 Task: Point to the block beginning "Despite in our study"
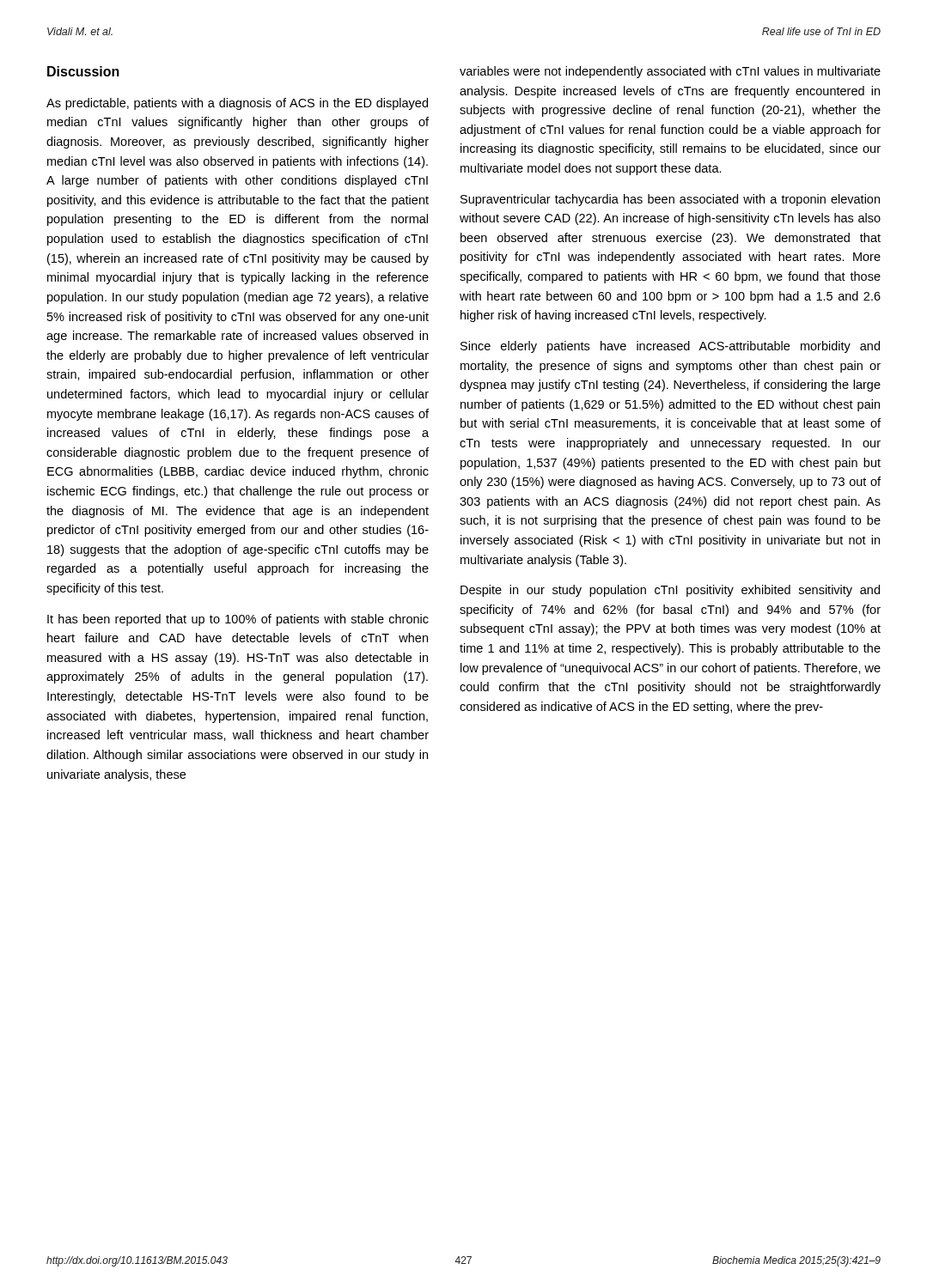point(670,648)
